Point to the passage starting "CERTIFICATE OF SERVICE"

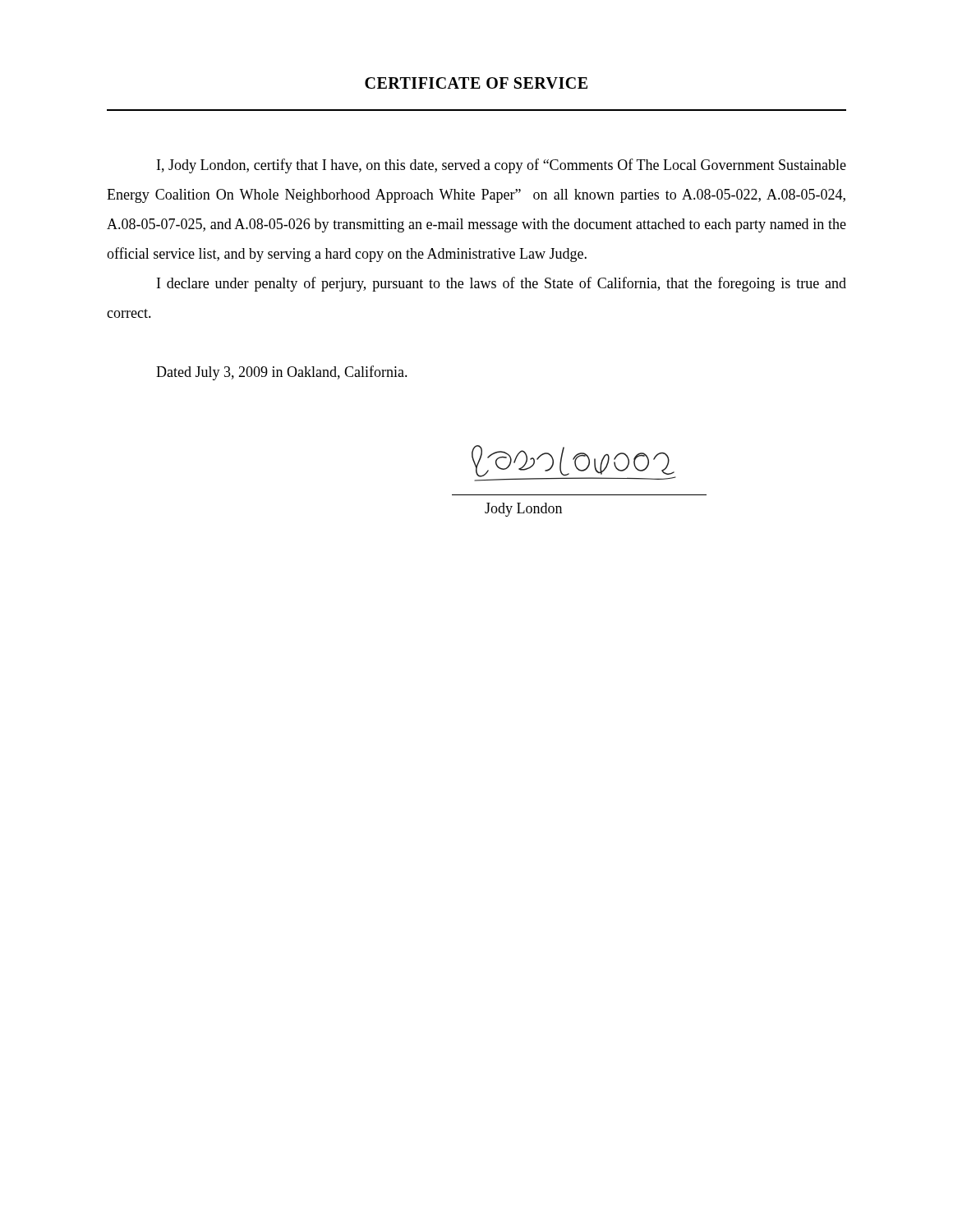click(x=476, y=83)
